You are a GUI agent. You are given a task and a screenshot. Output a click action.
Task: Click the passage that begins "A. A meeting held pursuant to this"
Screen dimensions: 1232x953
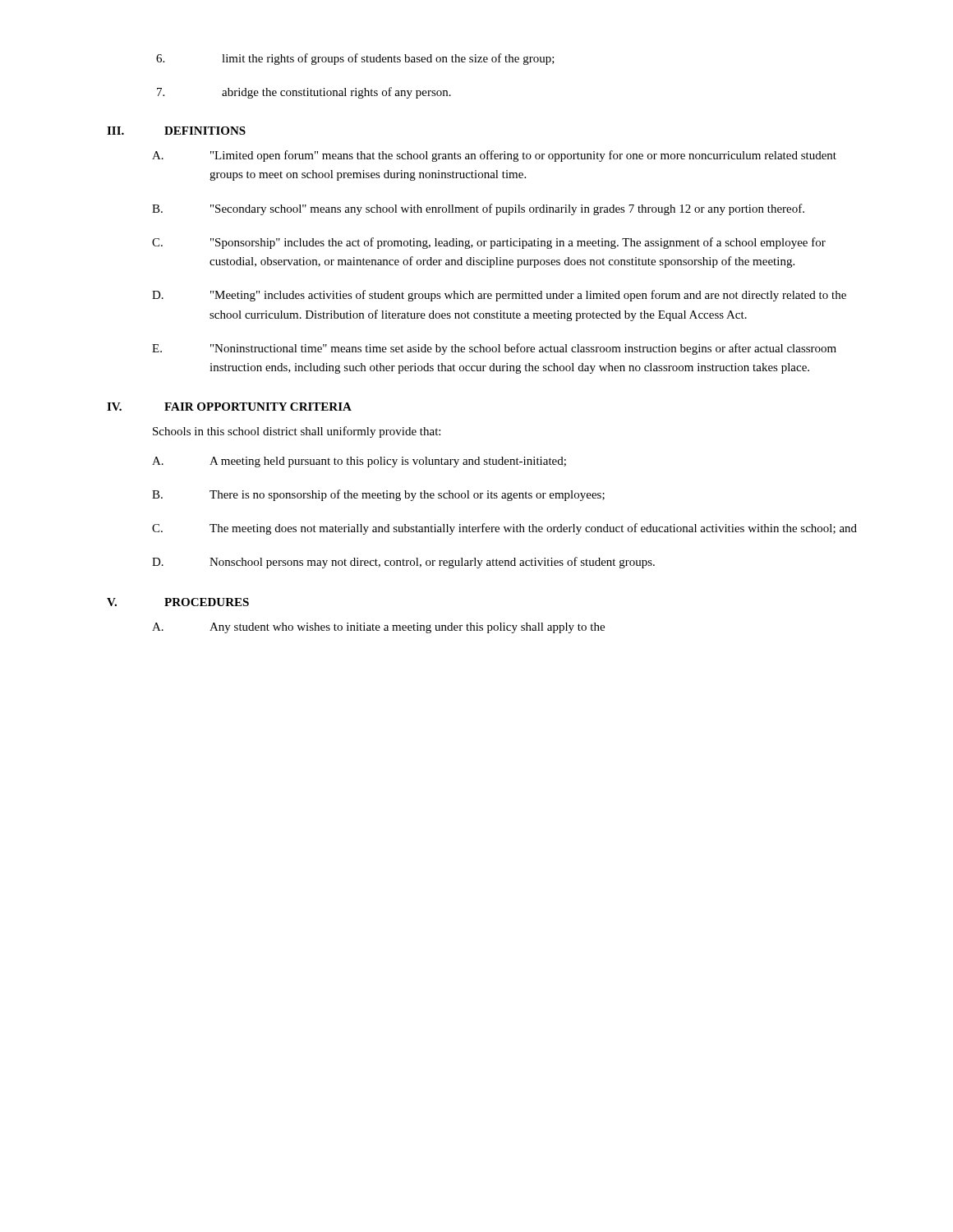[489, 461]
